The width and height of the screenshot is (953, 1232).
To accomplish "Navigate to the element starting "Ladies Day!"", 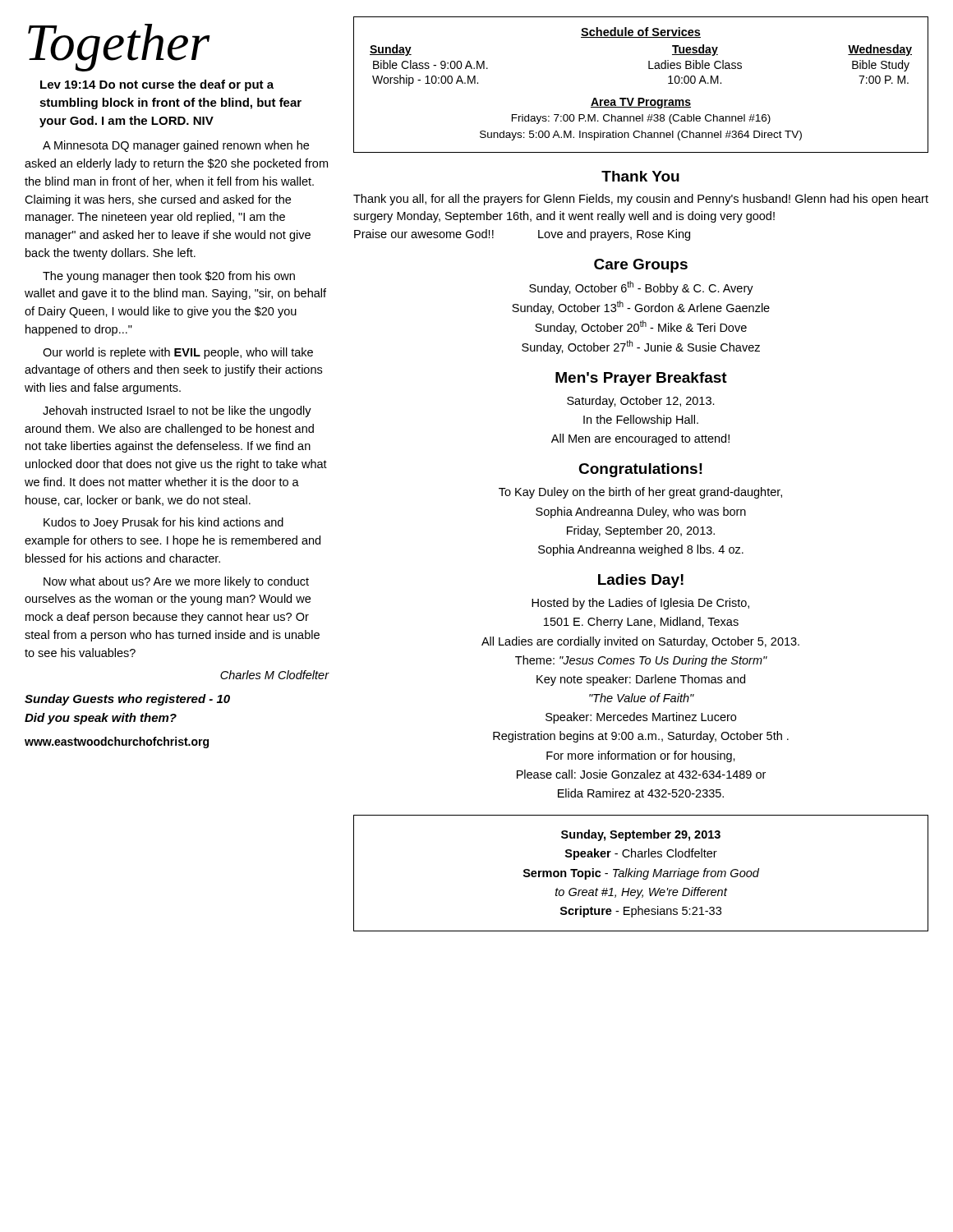I will 641,580.
